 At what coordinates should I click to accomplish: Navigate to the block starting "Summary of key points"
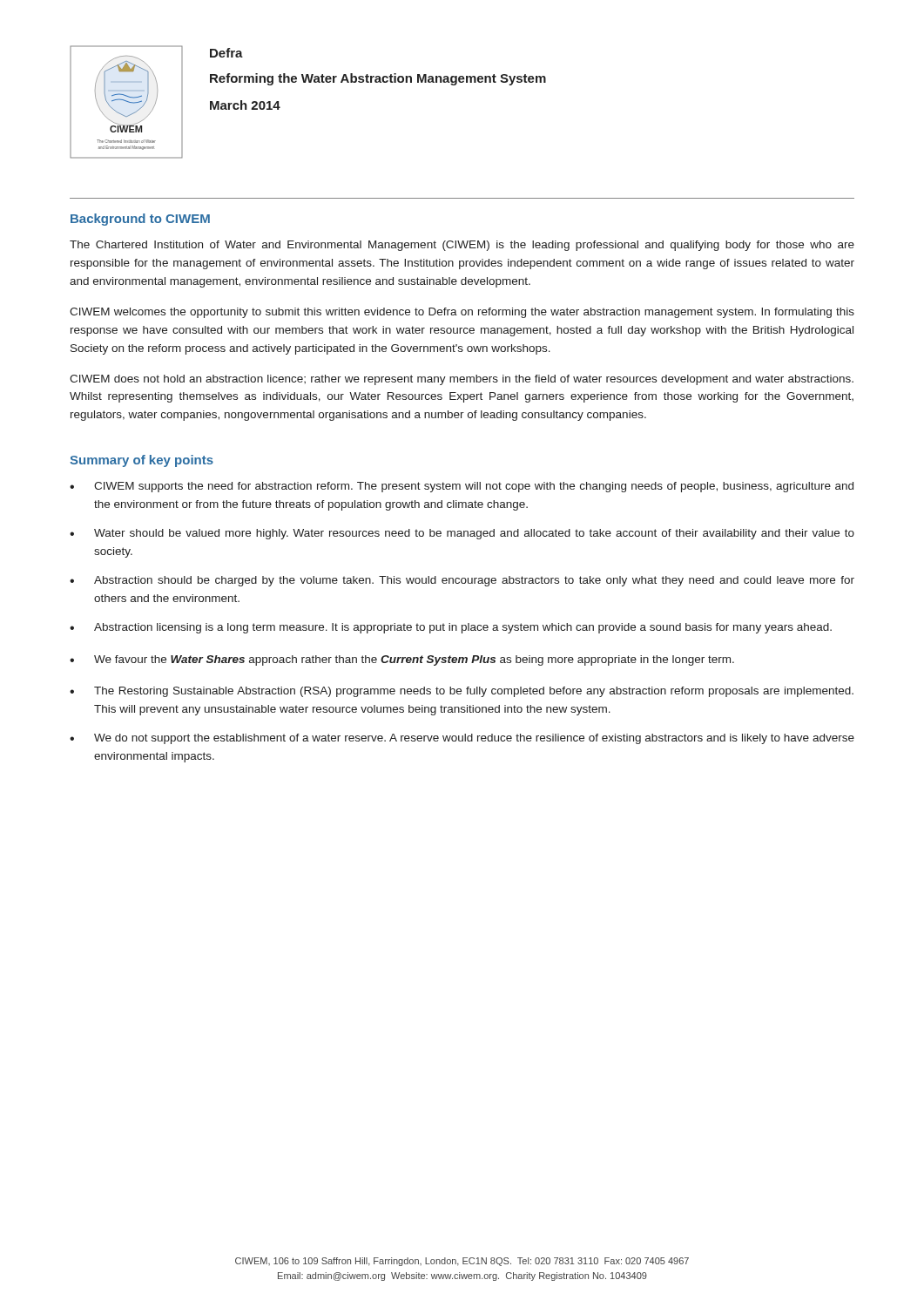pos(142,460)
